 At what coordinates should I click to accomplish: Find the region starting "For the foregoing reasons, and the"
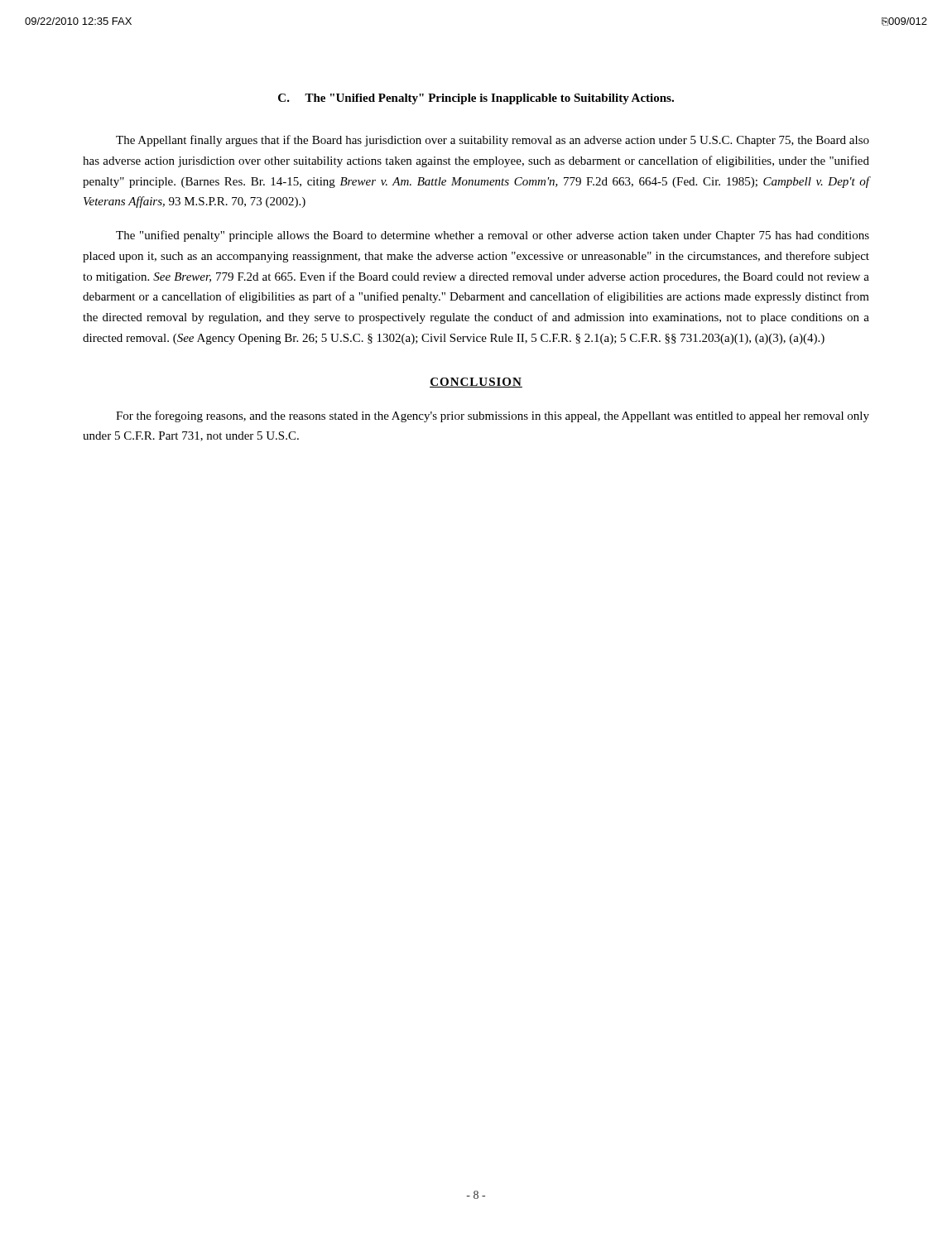pyautogui.click(x=476, y=426)
